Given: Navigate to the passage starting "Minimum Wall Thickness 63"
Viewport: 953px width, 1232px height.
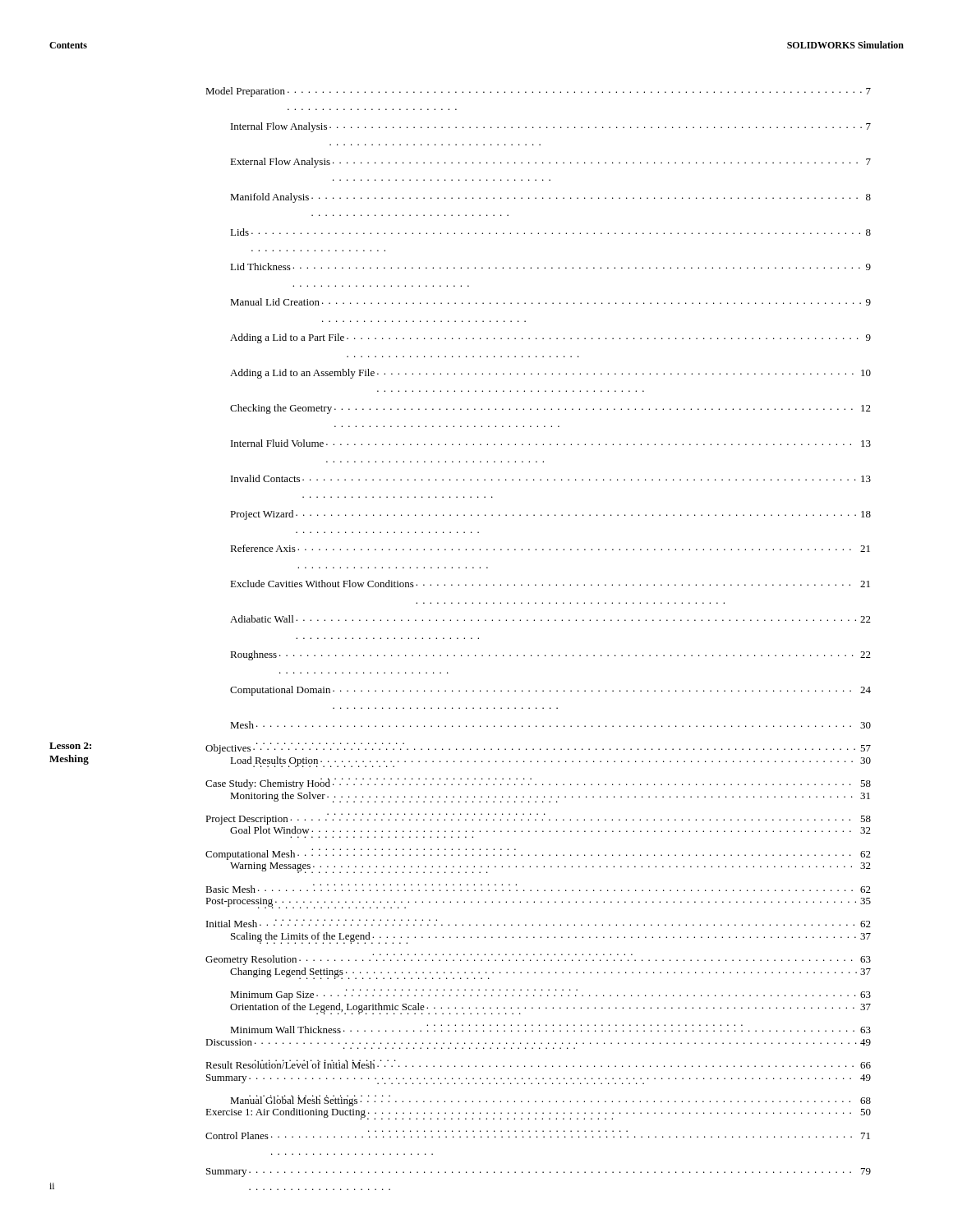Looking at the screenshot, I should pos(550,1038).
